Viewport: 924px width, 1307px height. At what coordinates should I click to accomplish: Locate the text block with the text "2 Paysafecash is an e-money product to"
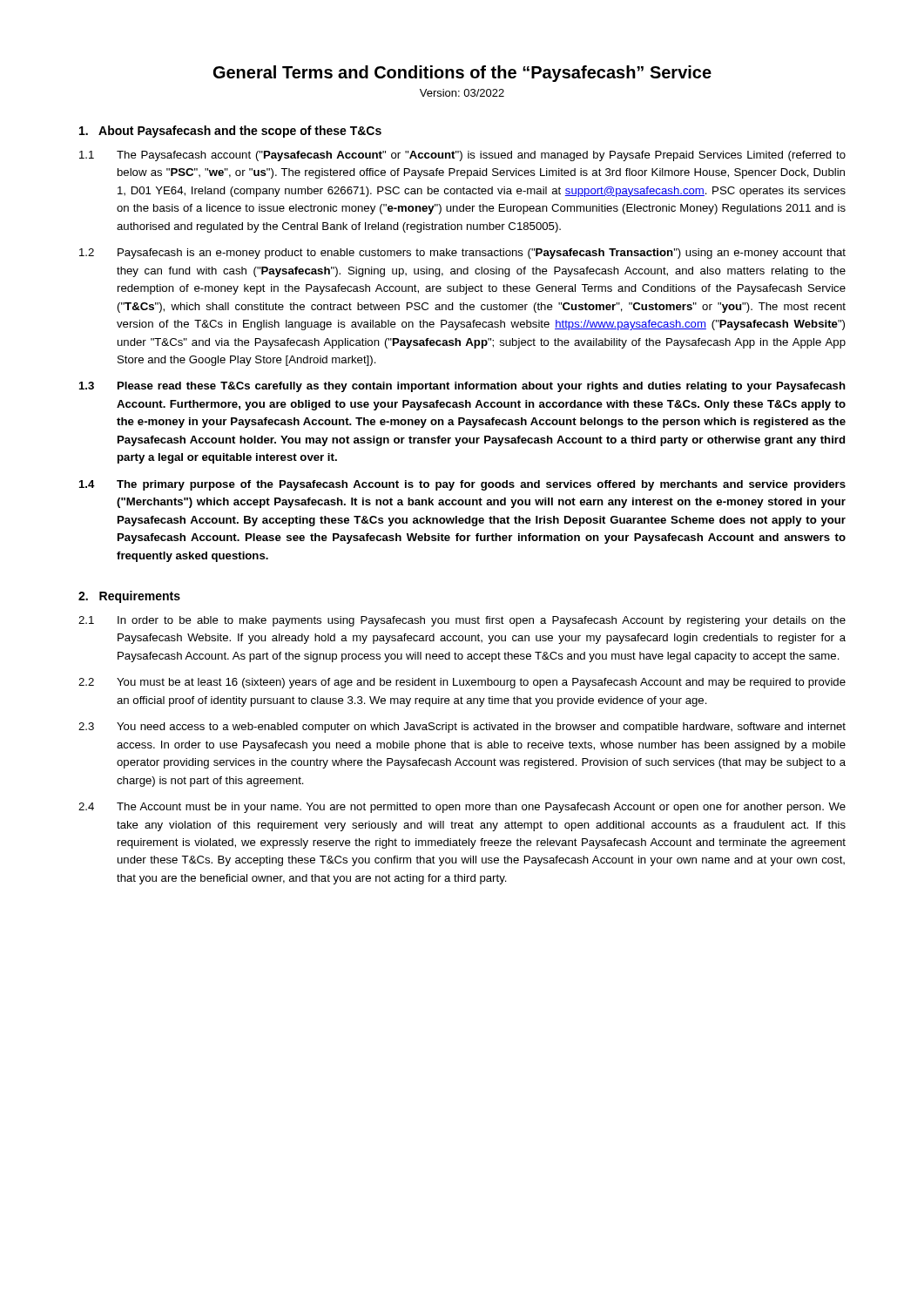[x=462, y=307]
